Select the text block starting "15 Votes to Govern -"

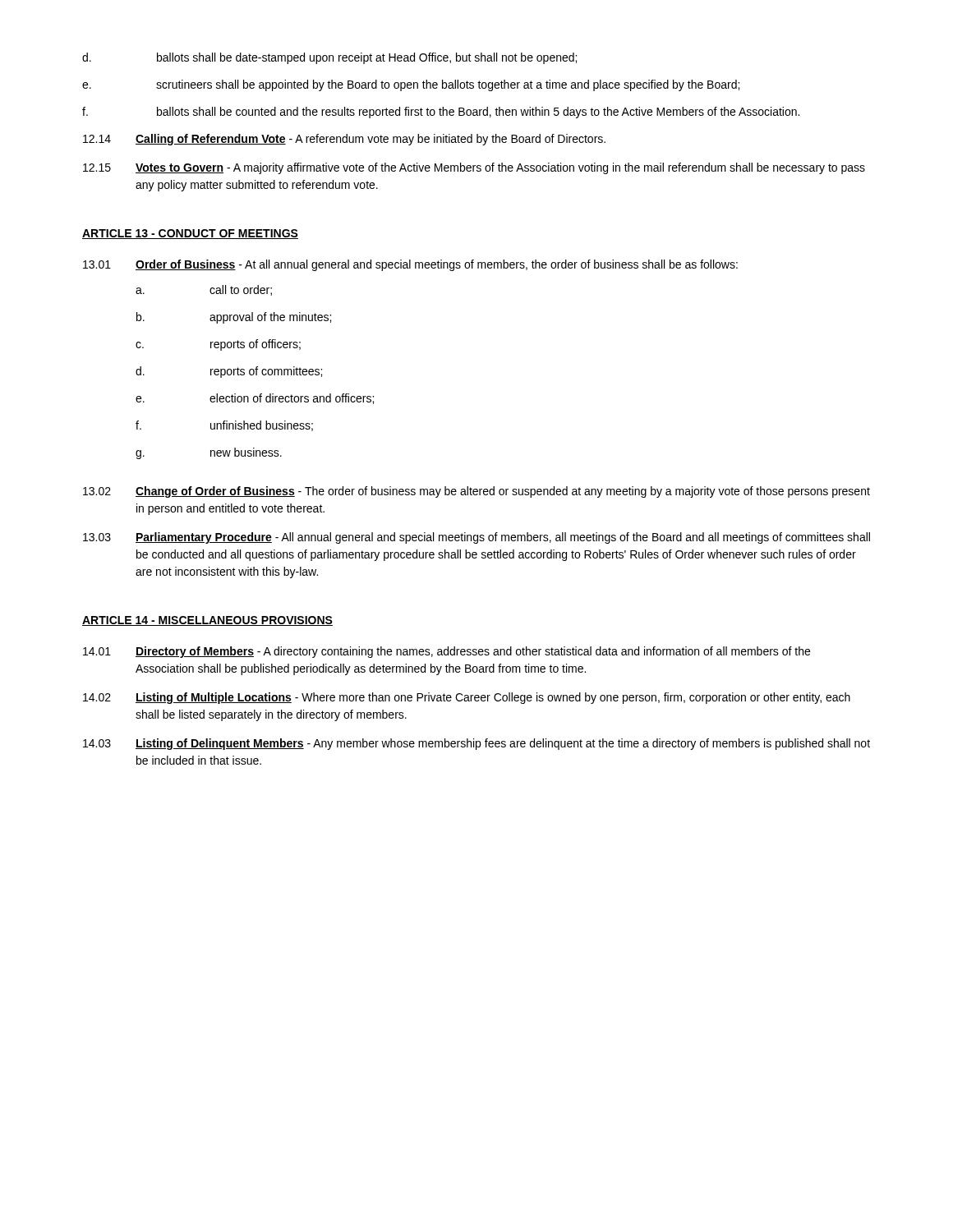point(476,177)
